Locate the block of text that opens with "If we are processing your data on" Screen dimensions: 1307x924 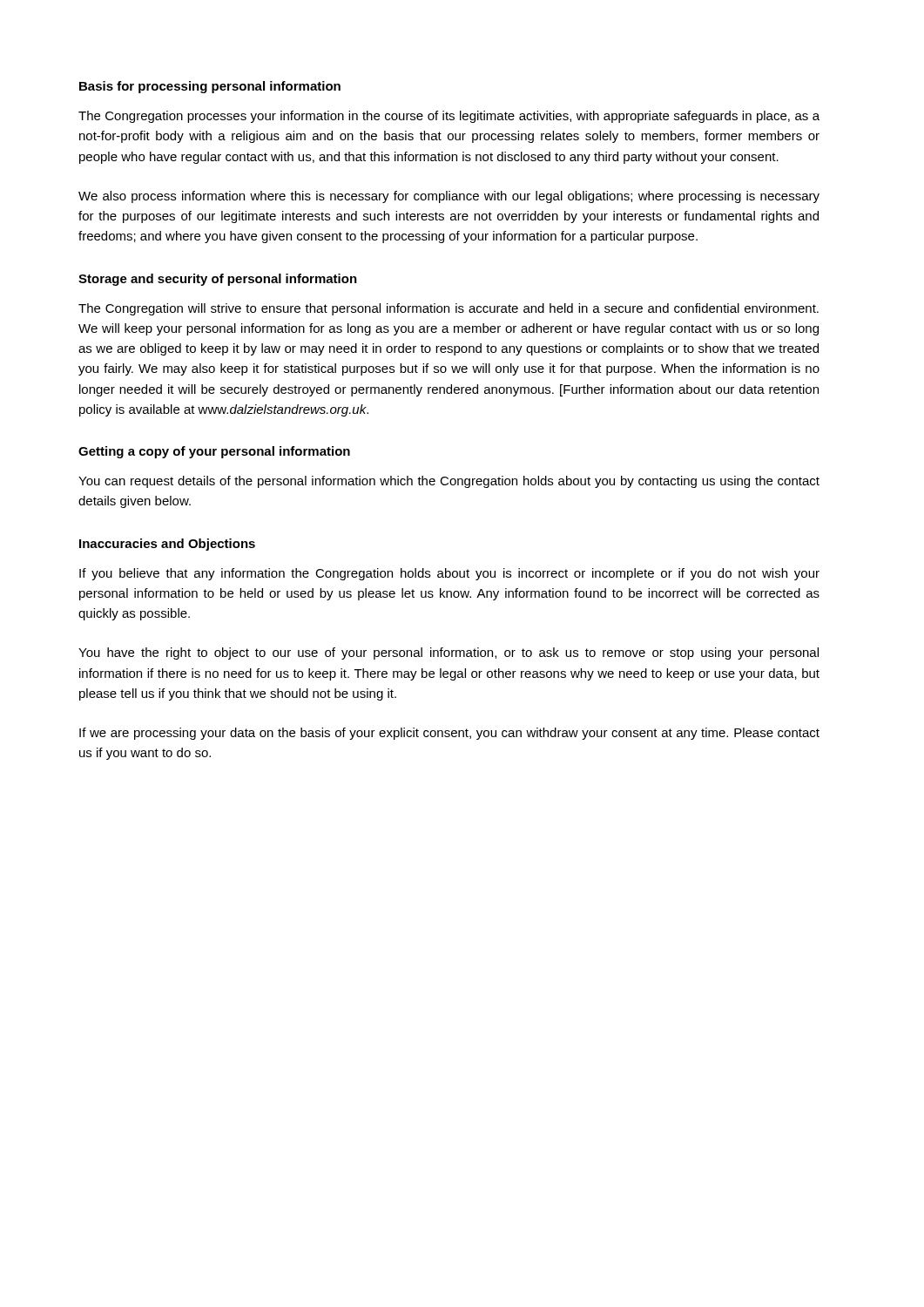pos(449,743)
